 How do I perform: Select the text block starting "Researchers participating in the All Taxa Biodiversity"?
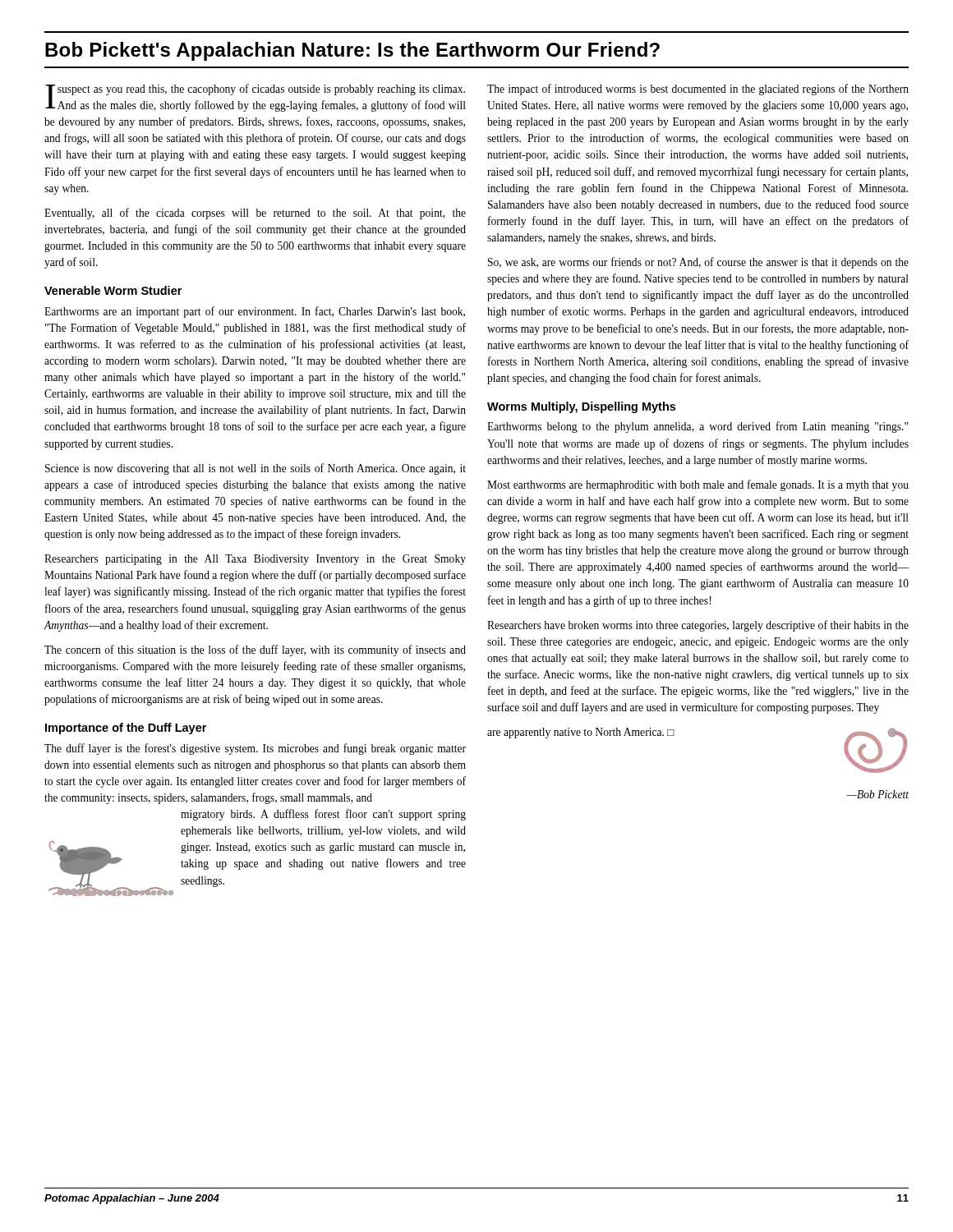coord(255,592)
